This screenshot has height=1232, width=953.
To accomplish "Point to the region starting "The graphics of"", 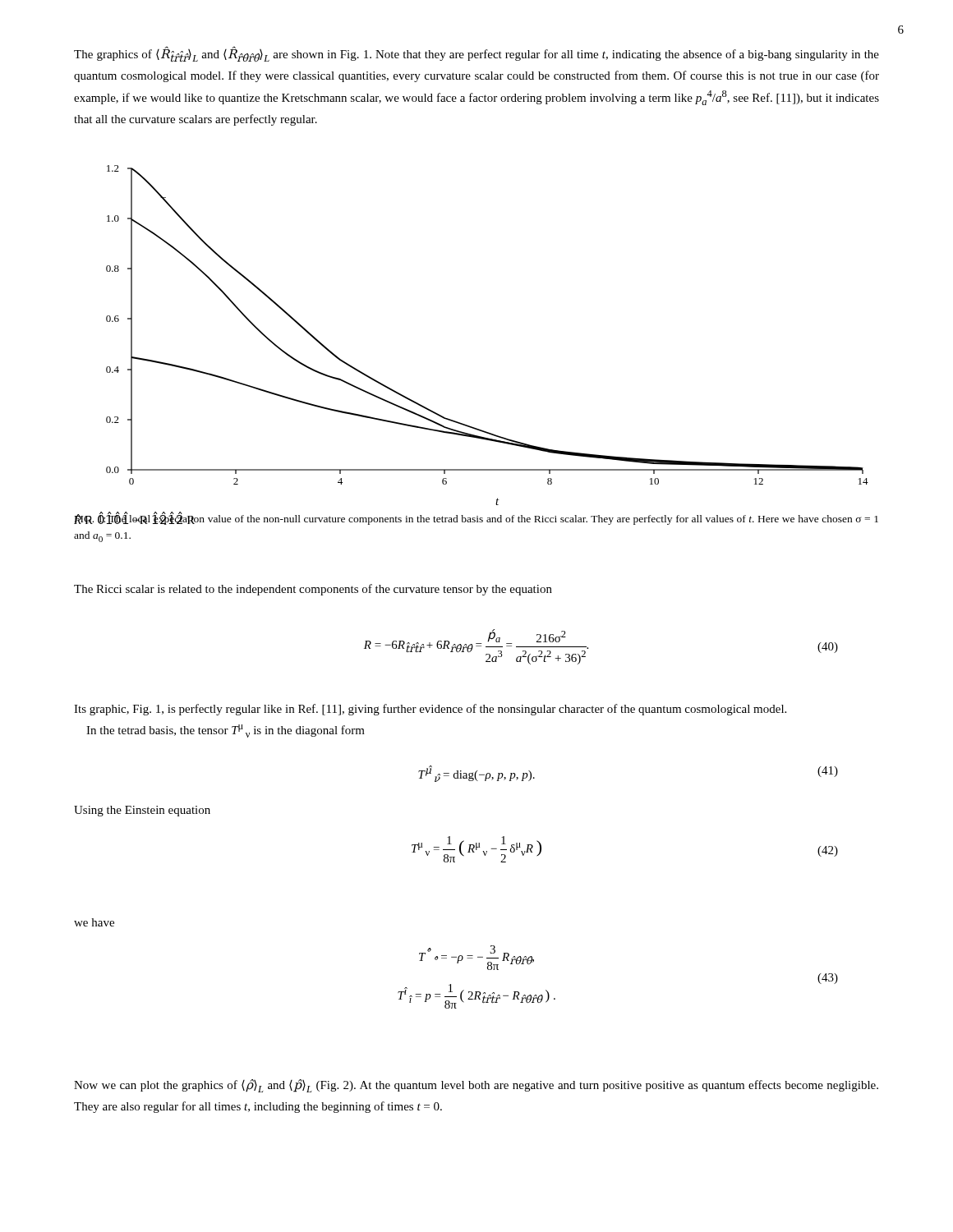I will pyautogui.click(x=476, y=87).
